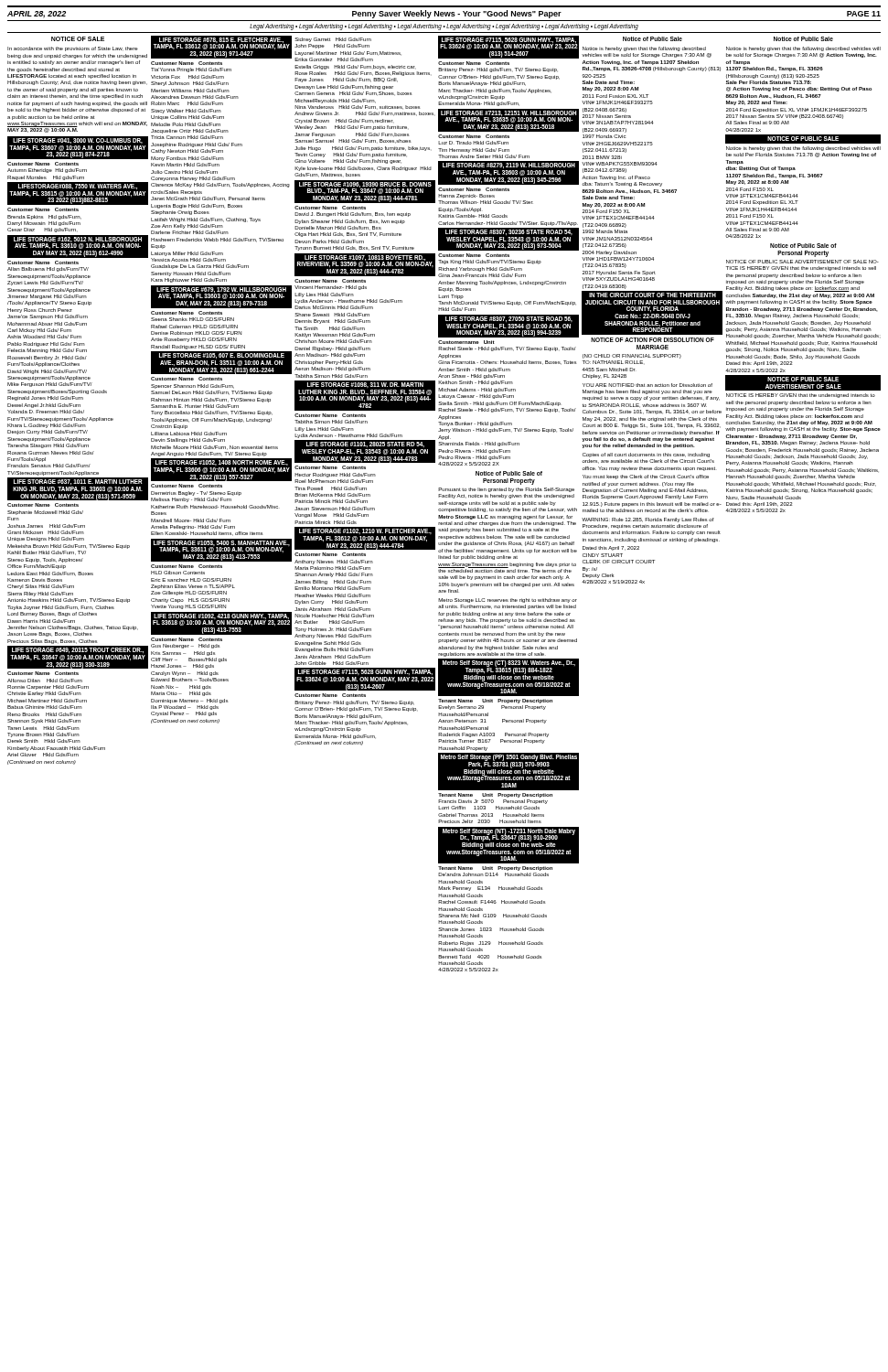Click on the text block that reads "Dated this April 7, 2022 CINDY STUART CLERK"
888x1372 pixels.
point(619,565)
